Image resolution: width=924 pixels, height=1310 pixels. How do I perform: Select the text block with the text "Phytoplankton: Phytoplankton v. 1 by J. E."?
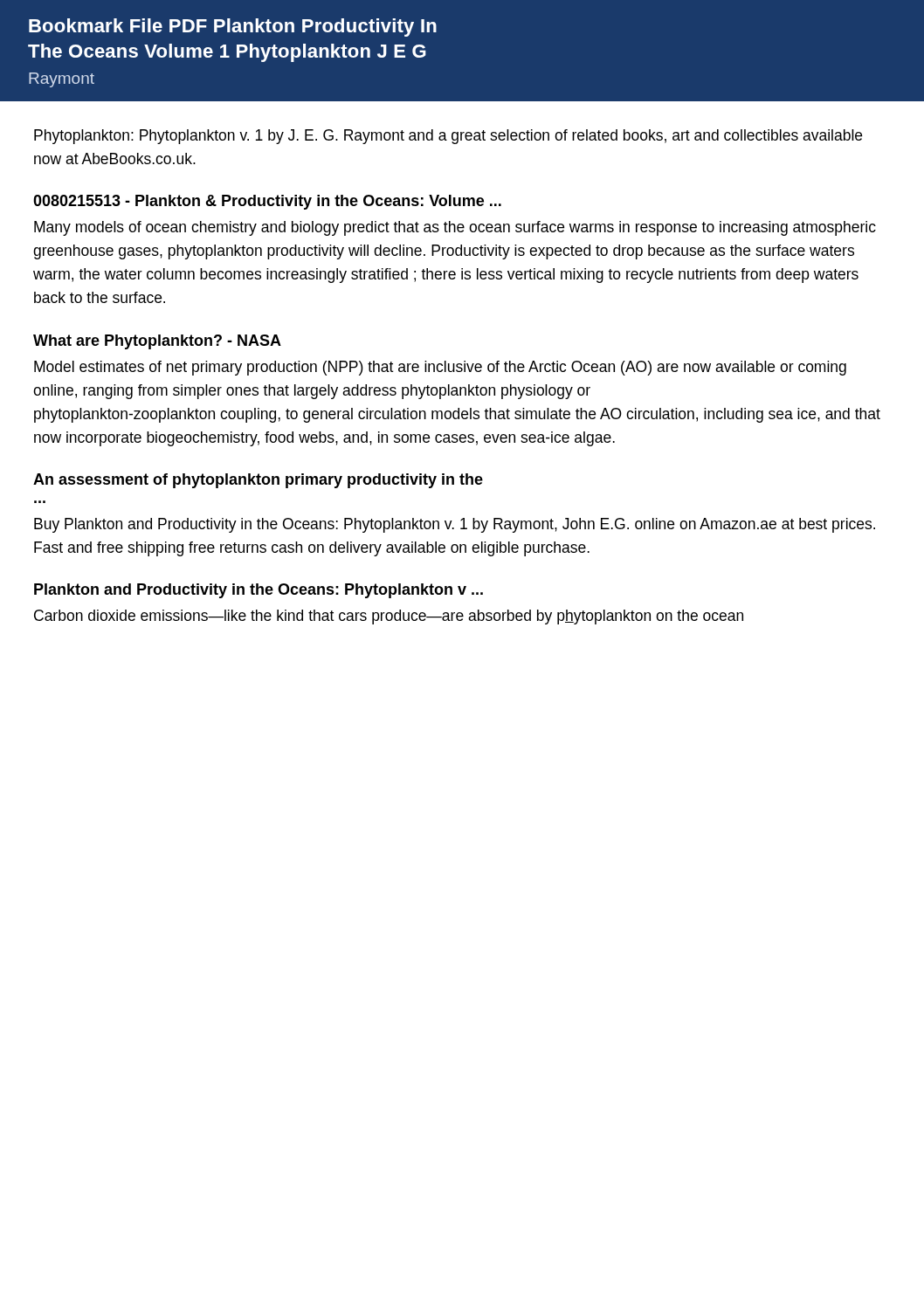[x=448, y=147]
